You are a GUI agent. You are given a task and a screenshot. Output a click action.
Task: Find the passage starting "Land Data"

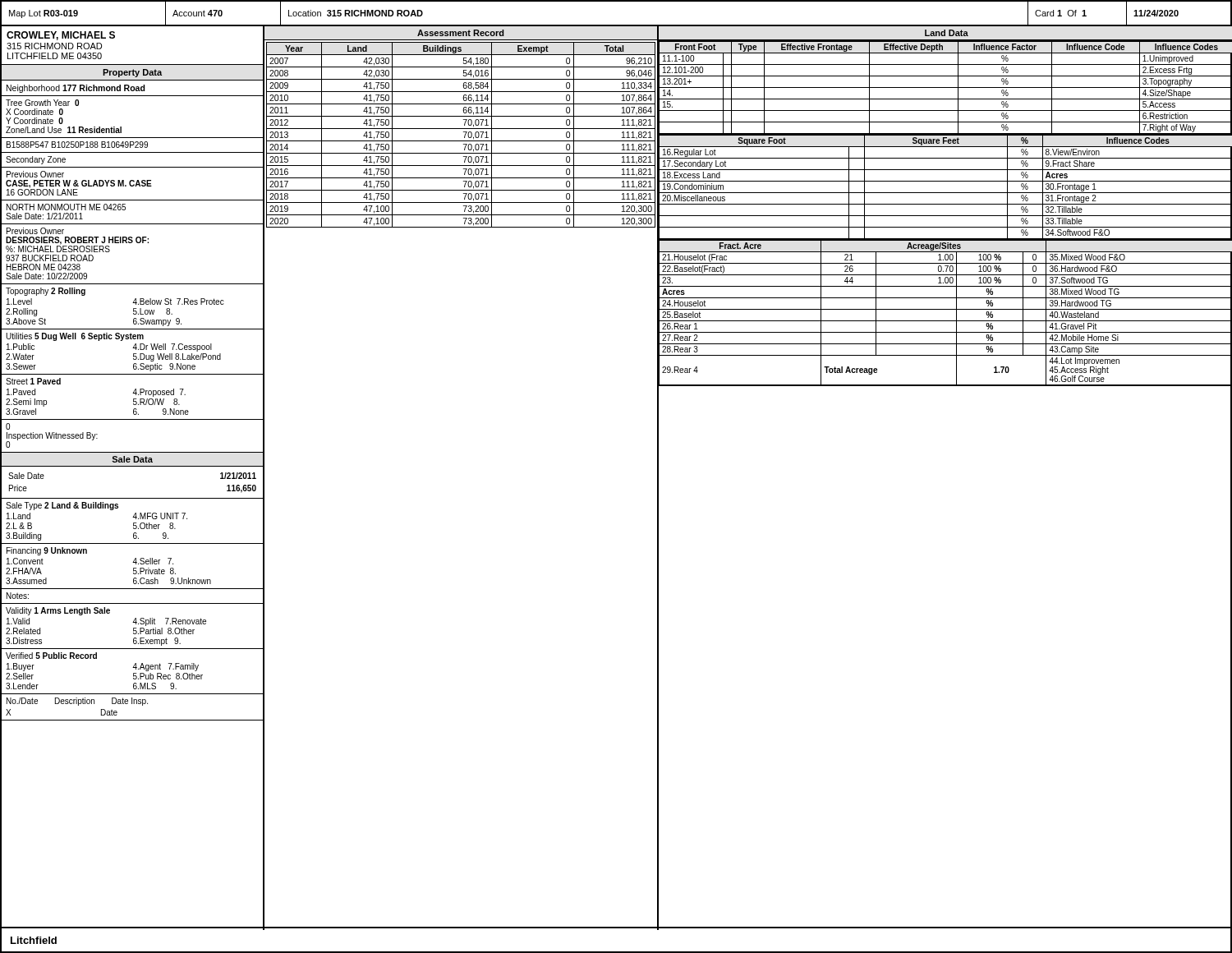pyautogui.click(x=946, y=33)
